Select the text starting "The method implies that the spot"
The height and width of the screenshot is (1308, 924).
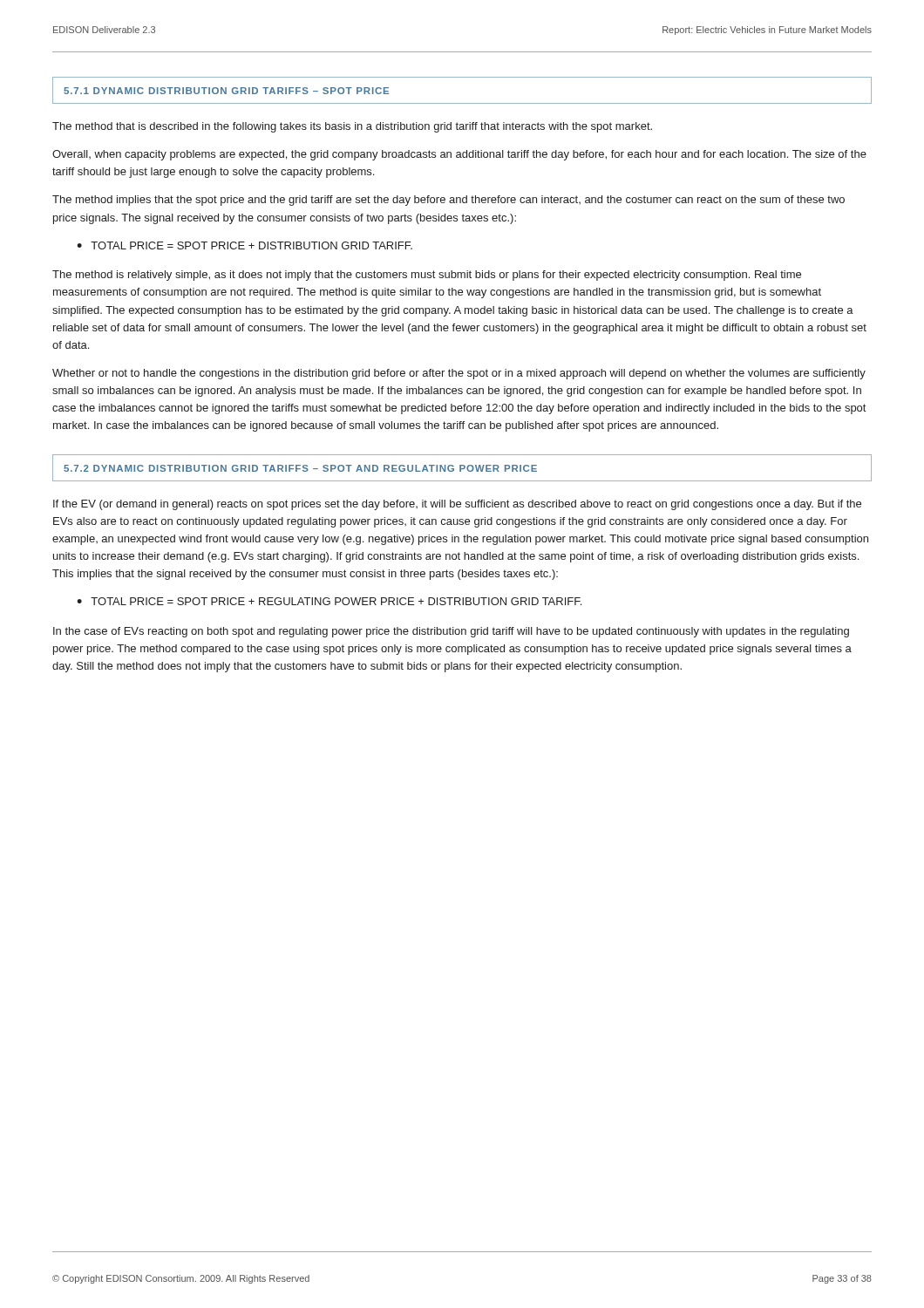point(449,208)
